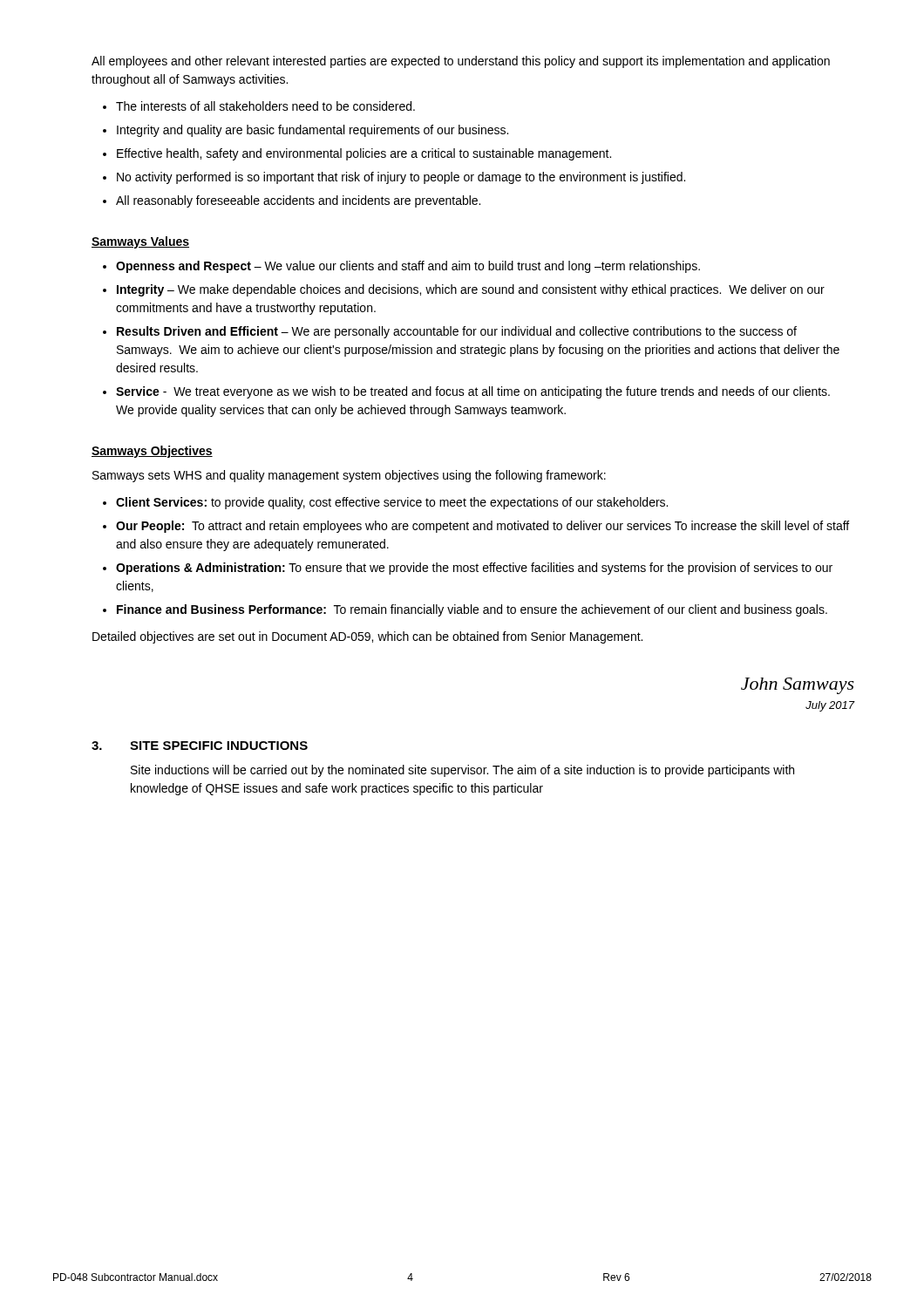Image resolution: width=924 pixels, height=1308 pixels.
Task: Where is the passage that starts "Site inductions will be carried out by"?
Action: [492, 780]
